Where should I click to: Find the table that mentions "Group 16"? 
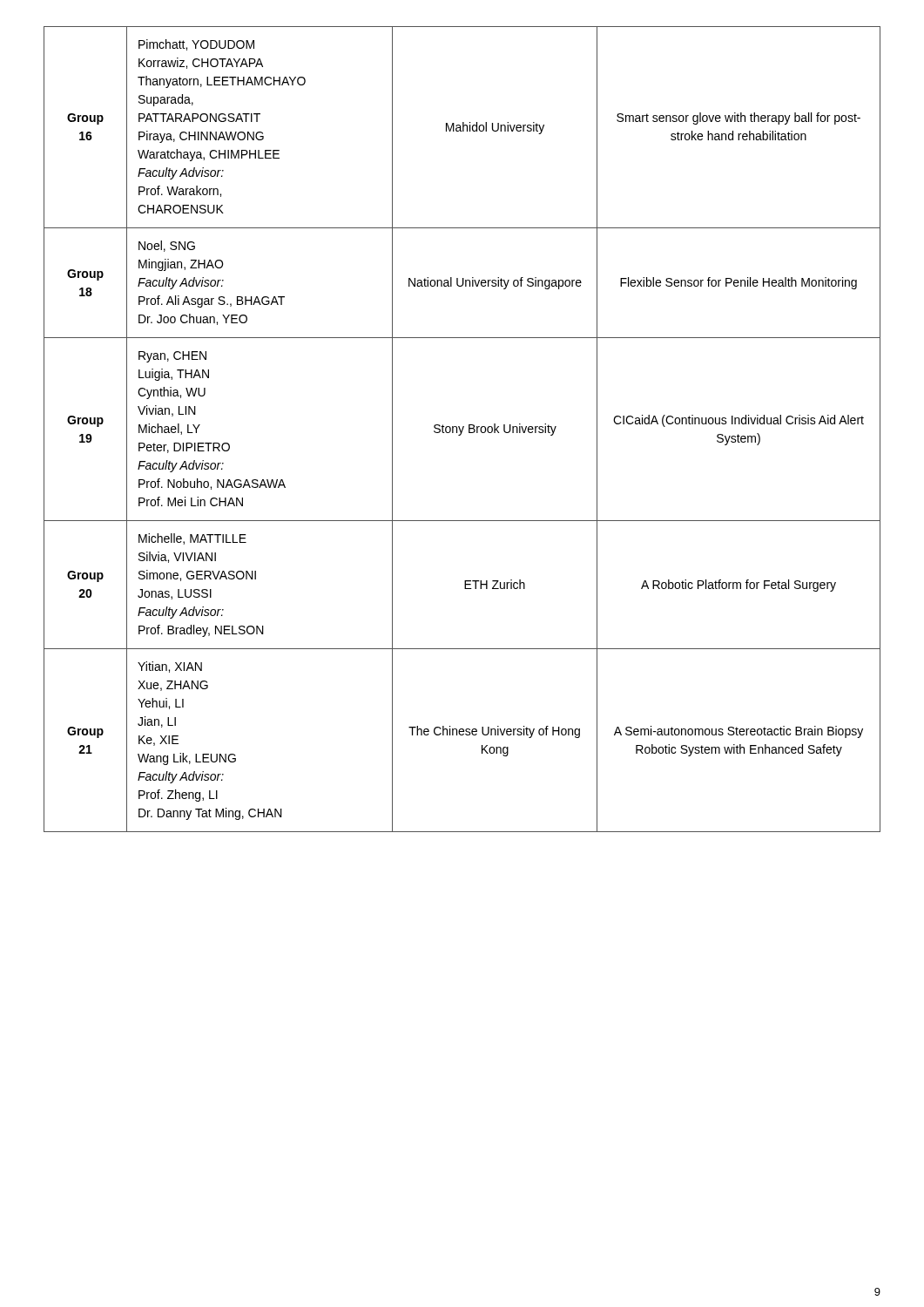462,429
